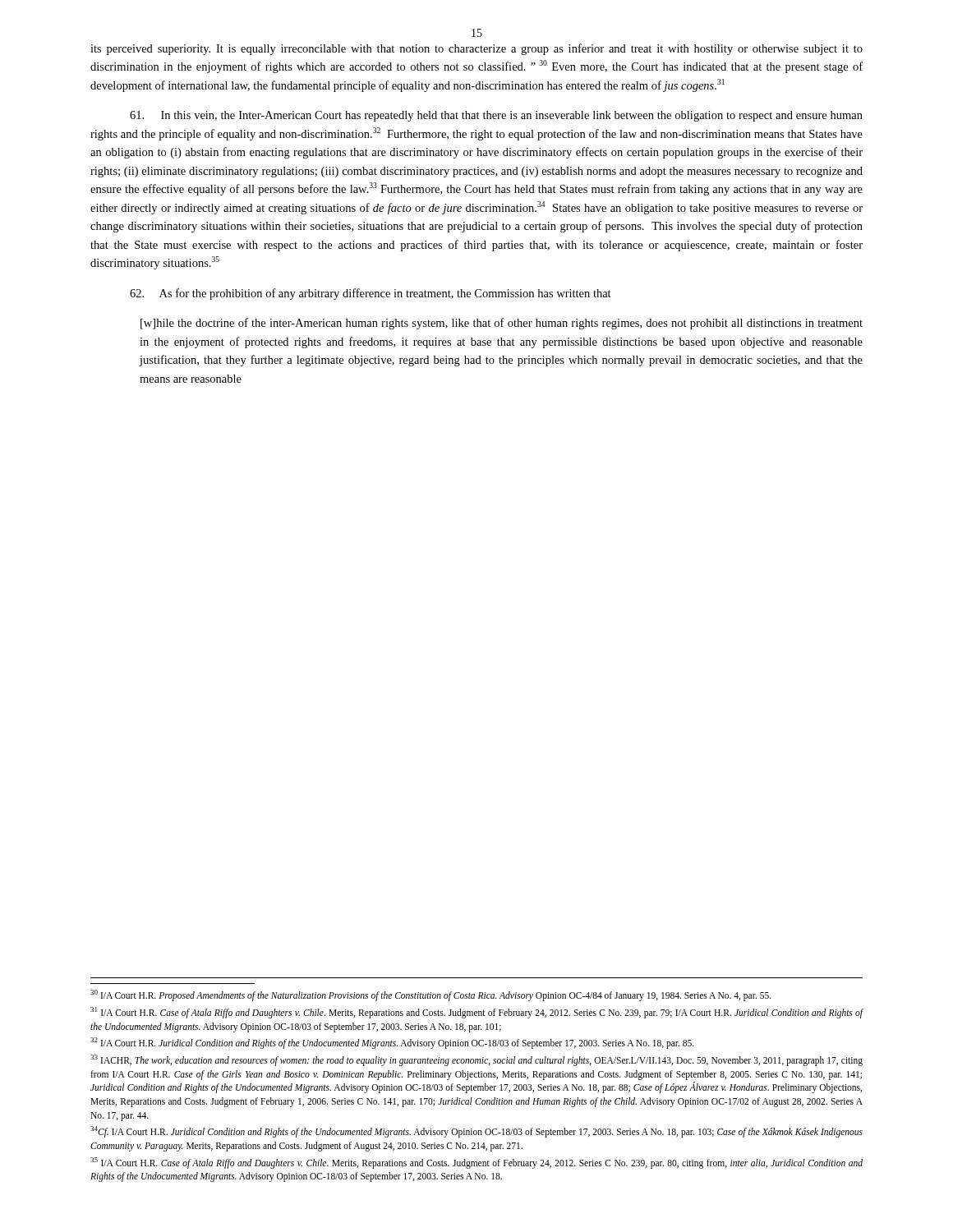Point to the element starting "34Cf. I/A Court H.R. Juridical Condition and"
This screenshot has height=1232, width=953.
(x=476, y=1139)
